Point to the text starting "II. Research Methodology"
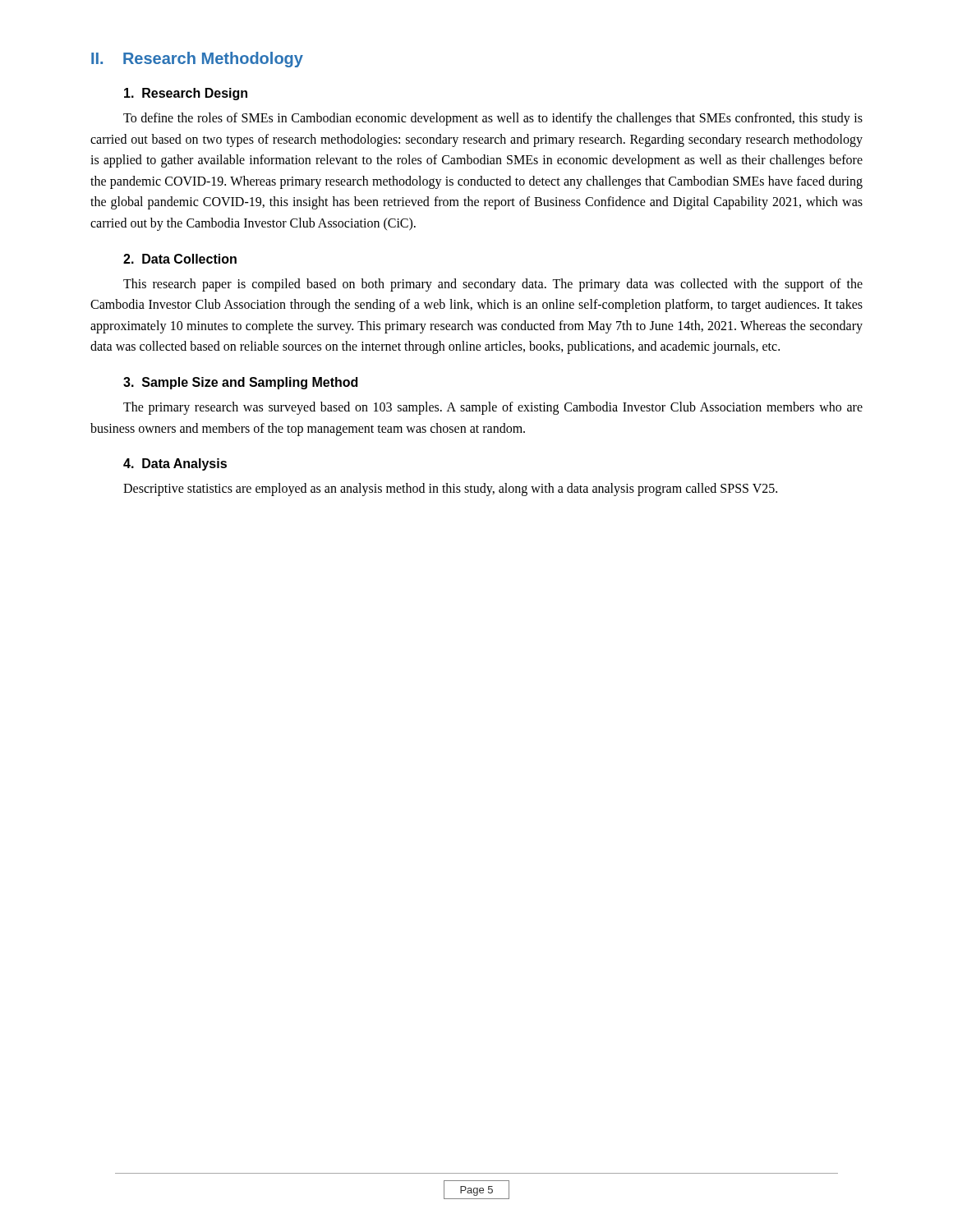The width and height of the screenshot is (953, 1232). 197,58
